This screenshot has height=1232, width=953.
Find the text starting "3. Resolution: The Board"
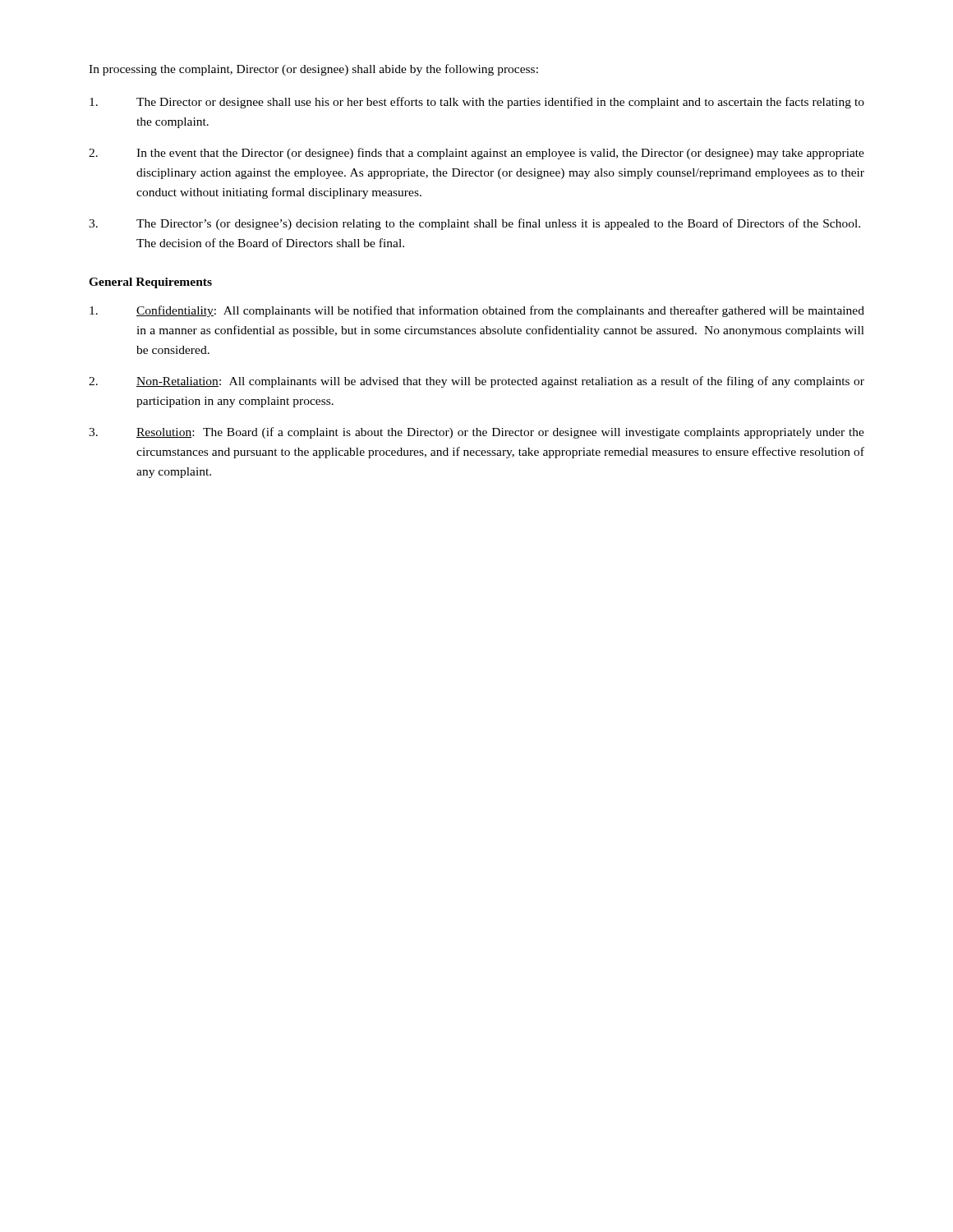click(x=476, y=452)
